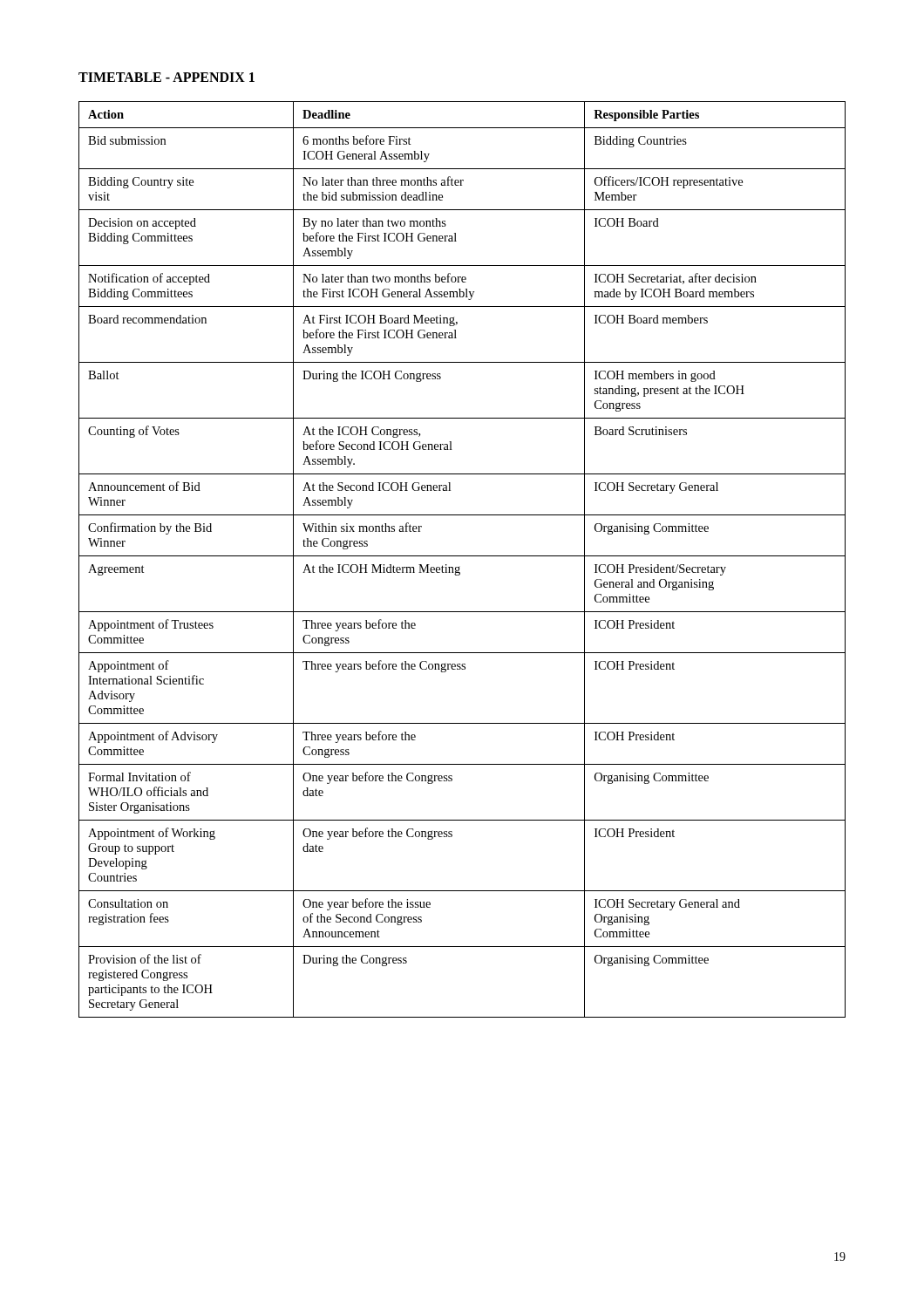Click a table
The height and width of the screenshot is (1308, 924).
[462, 559]
